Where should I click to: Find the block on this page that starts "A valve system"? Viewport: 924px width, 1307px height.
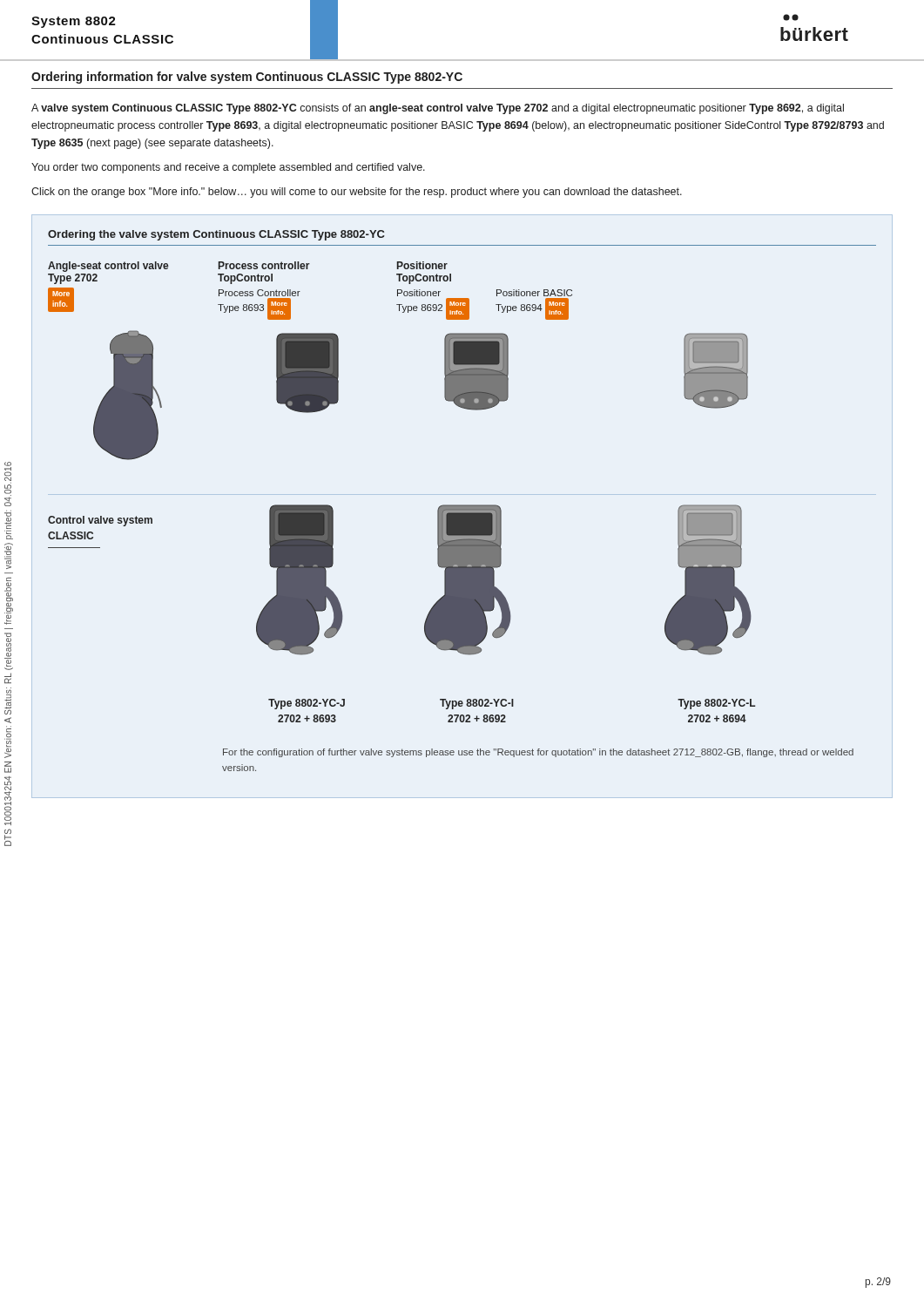click(458, 125)
